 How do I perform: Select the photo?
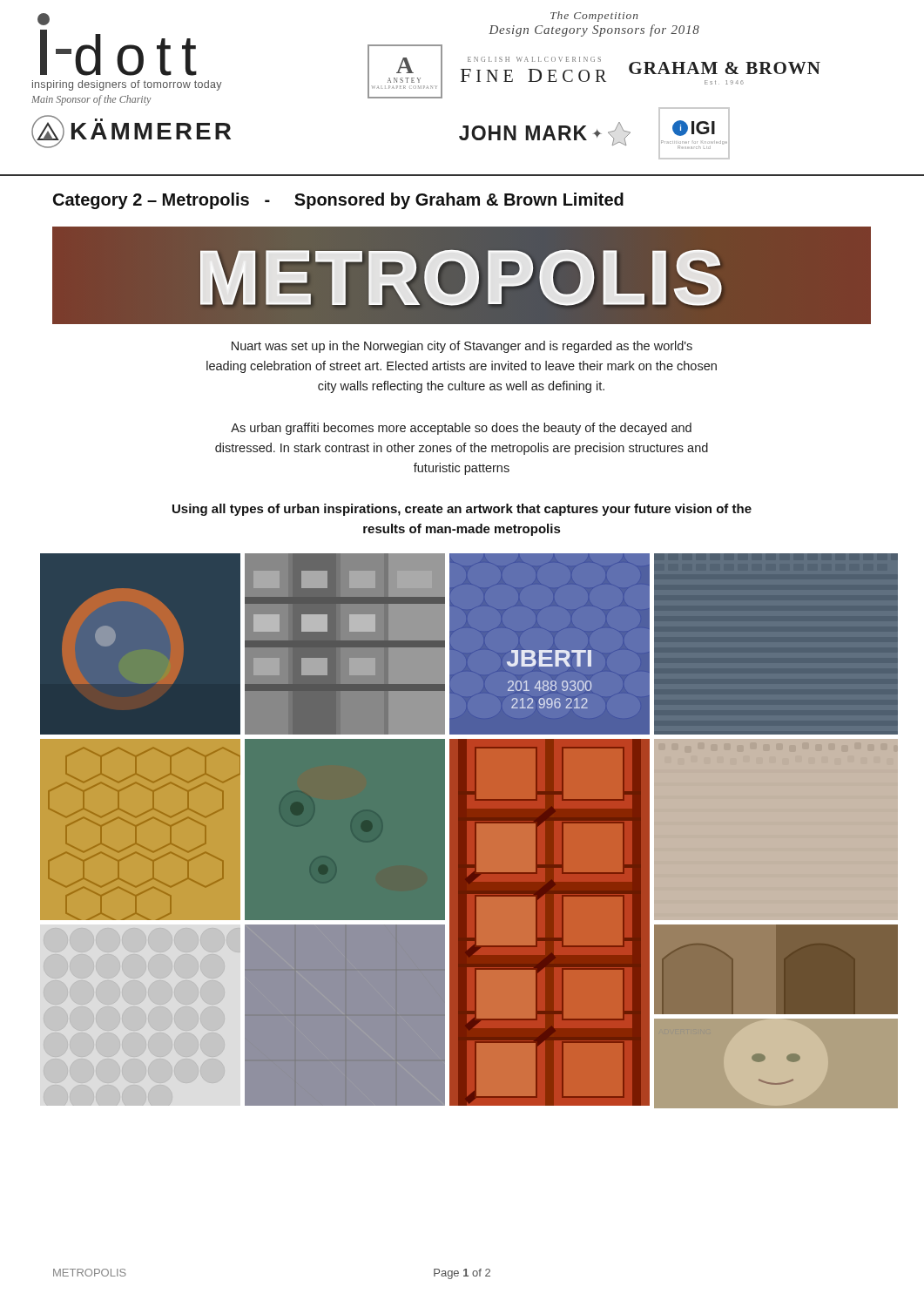462,831
